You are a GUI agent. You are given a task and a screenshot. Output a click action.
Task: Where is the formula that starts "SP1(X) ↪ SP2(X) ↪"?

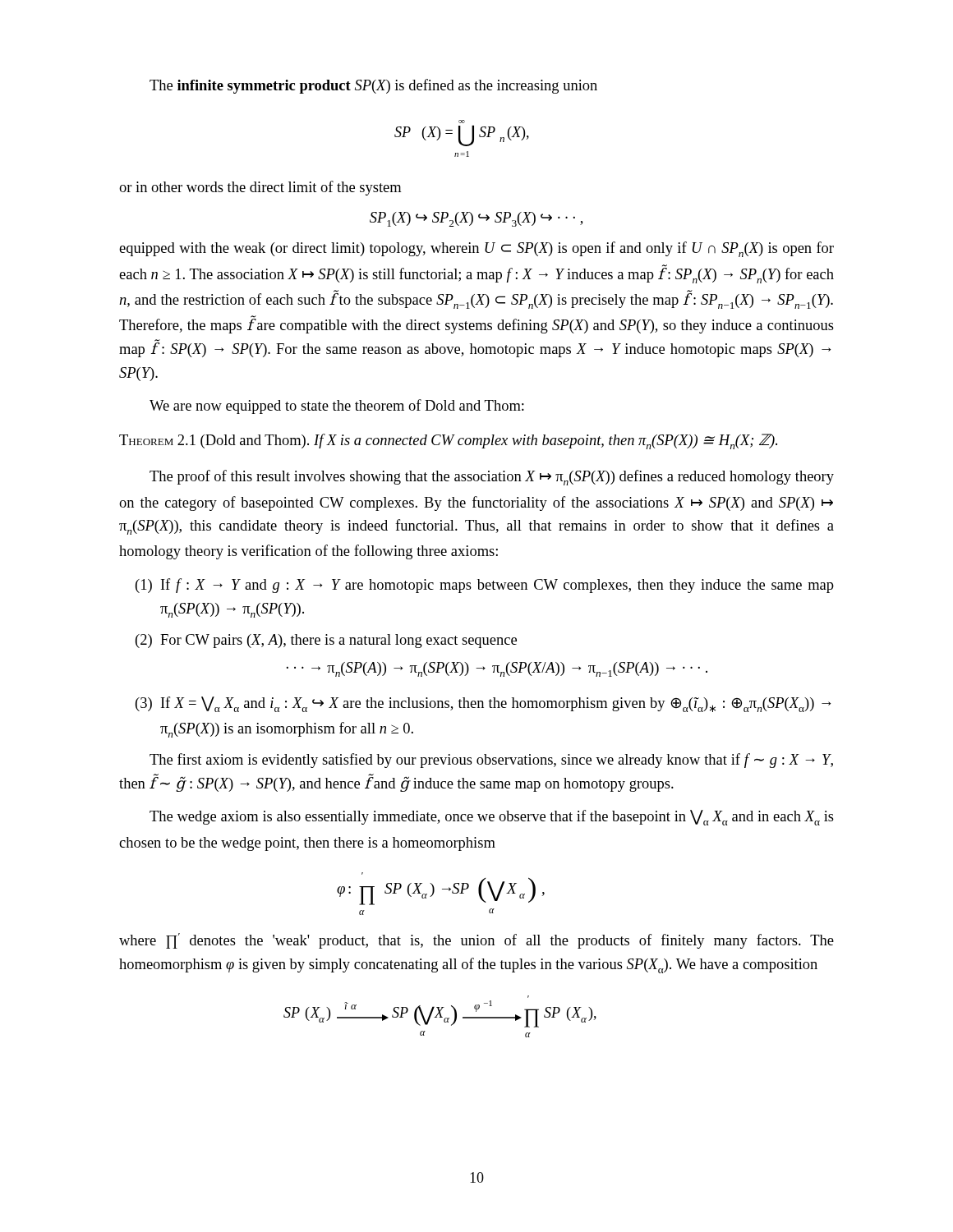[476, 219]
